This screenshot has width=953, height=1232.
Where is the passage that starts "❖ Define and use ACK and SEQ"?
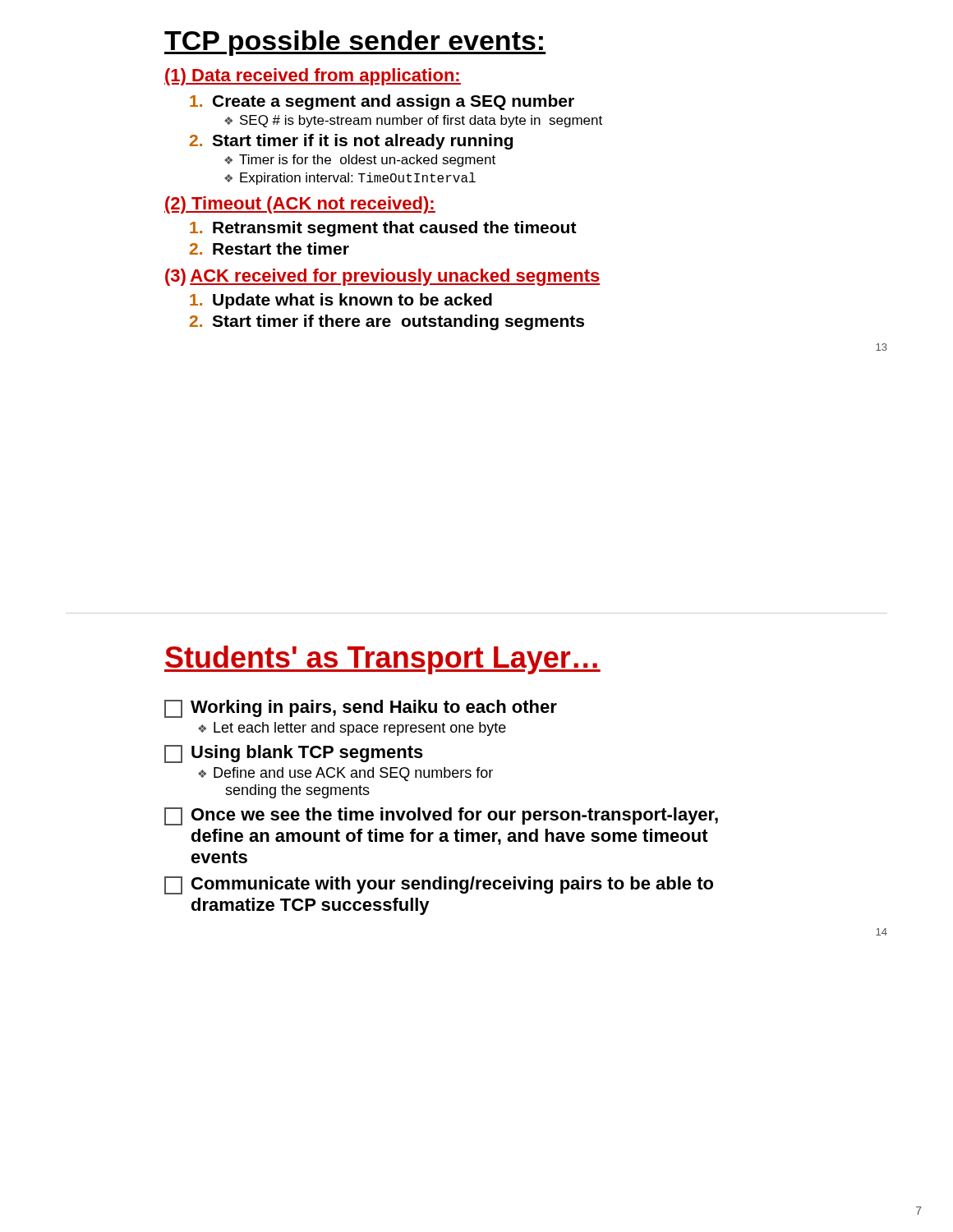(345, 782)
